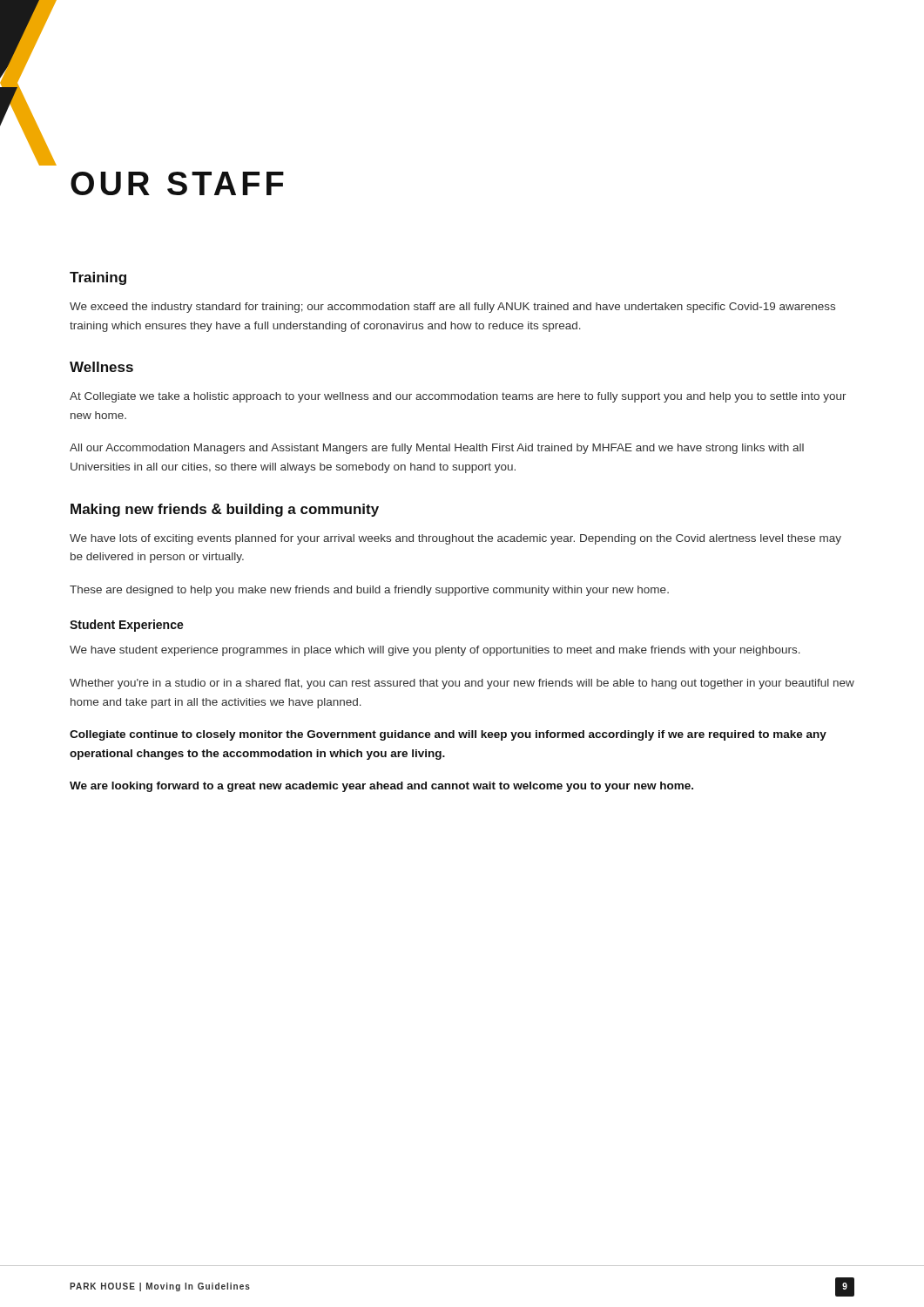924x1307 pixels.
Task: Select the element starting "We are looking forward to a great"
Action: click(x=462, y=786)
